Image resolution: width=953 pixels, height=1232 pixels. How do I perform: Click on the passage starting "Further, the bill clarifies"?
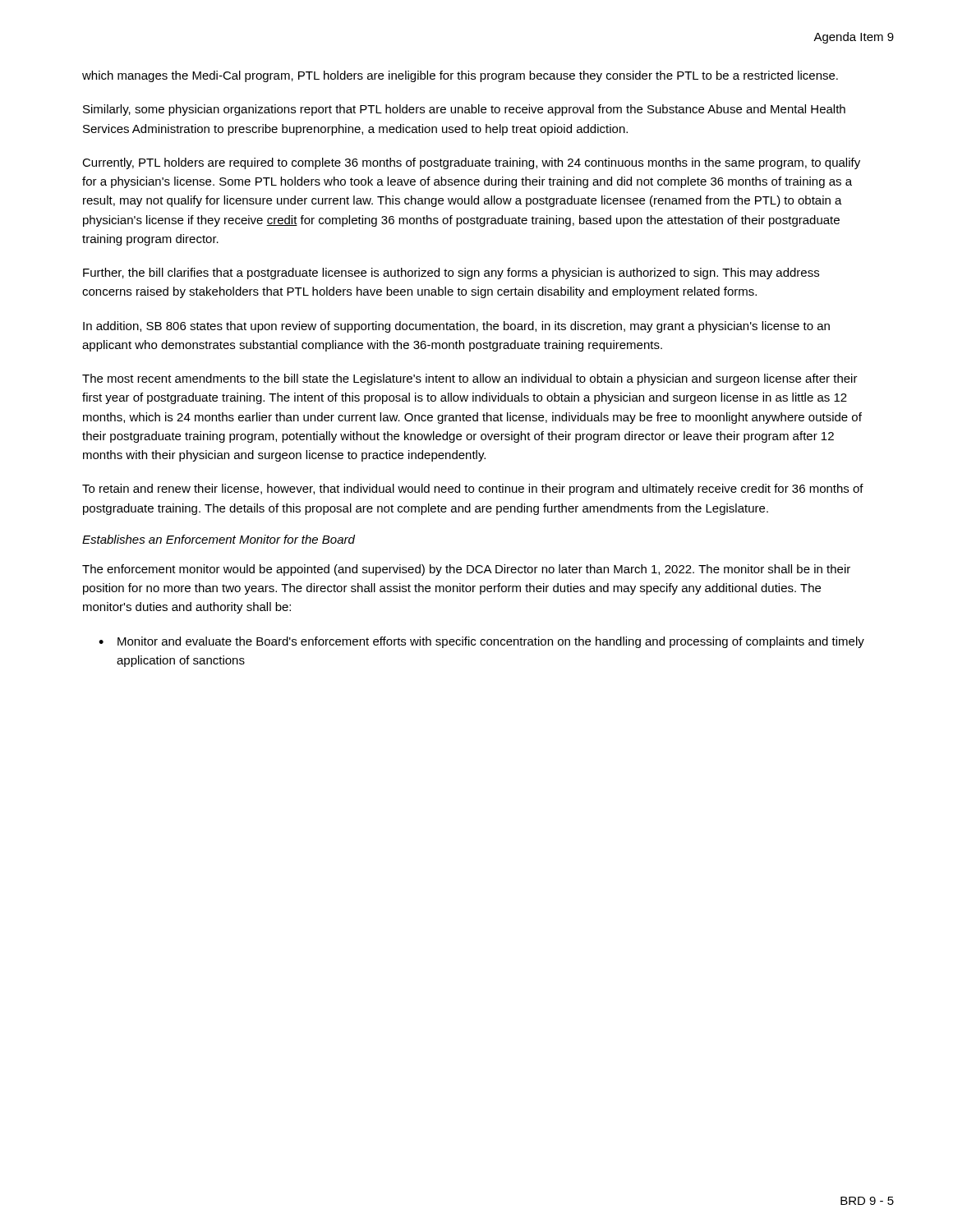(451, 282)
